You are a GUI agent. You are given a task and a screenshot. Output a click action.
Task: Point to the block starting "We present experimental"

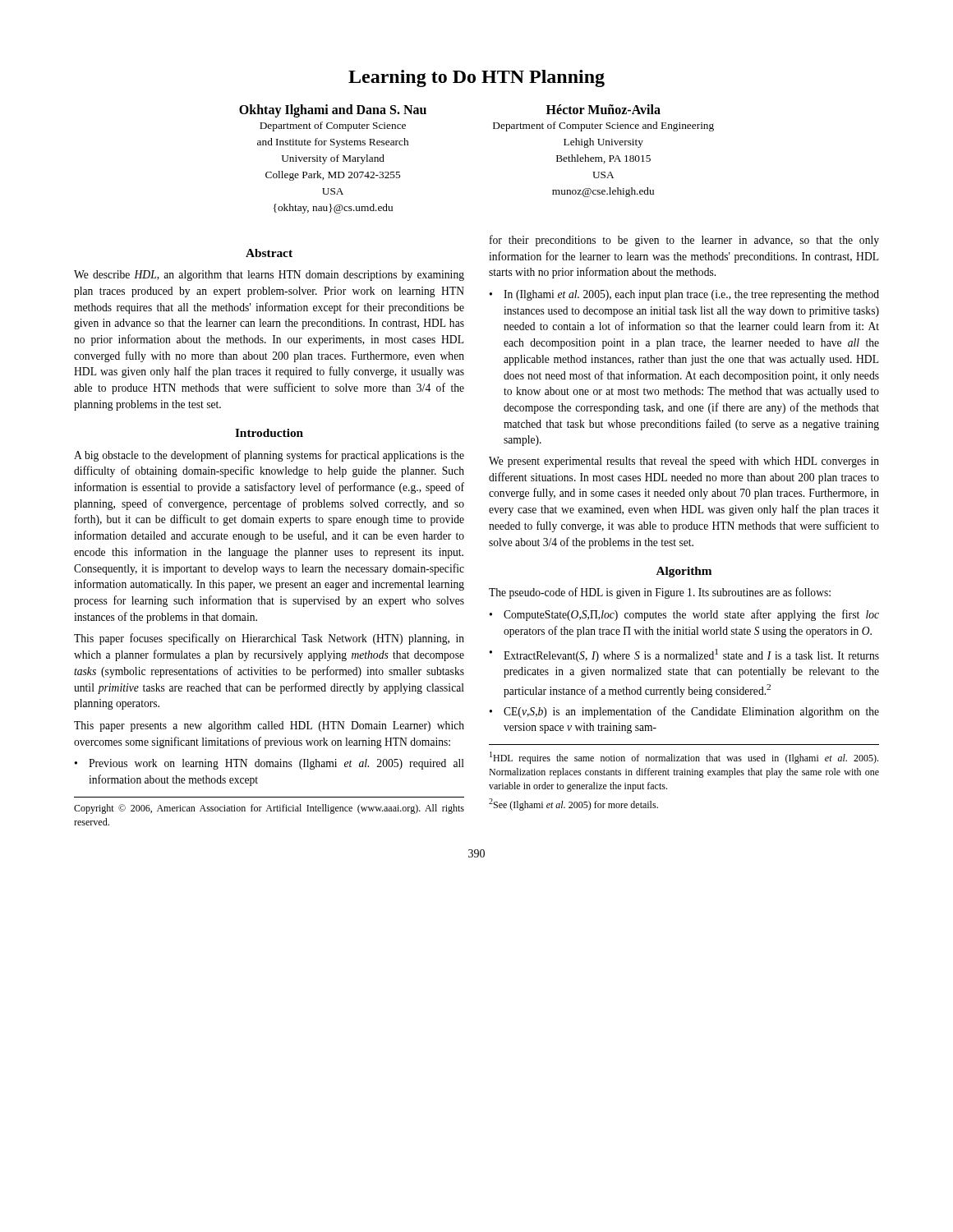(684, 502)
